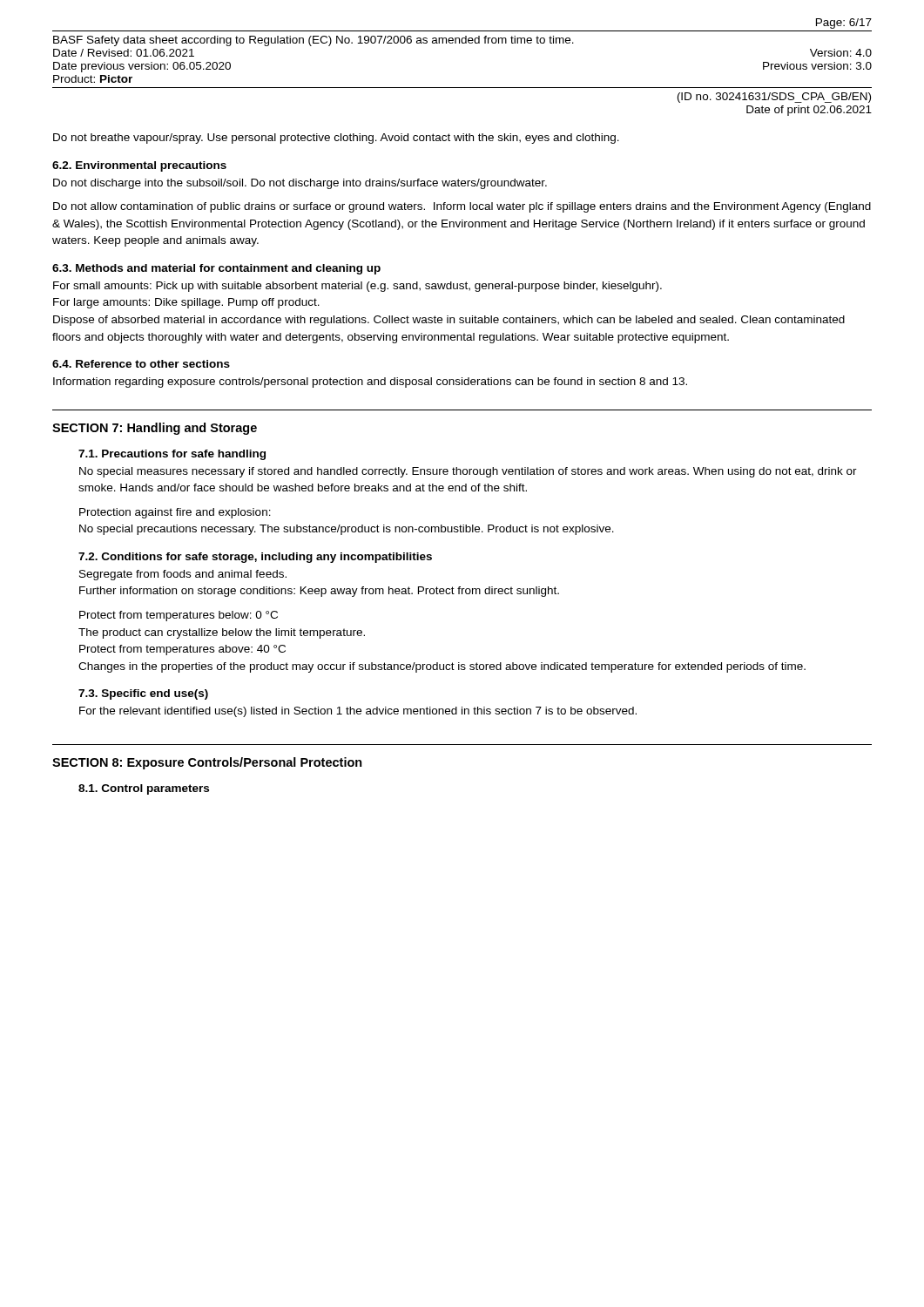
Task: Find the element starting "7.3. Specific end use(s)"
Action: 143,693
